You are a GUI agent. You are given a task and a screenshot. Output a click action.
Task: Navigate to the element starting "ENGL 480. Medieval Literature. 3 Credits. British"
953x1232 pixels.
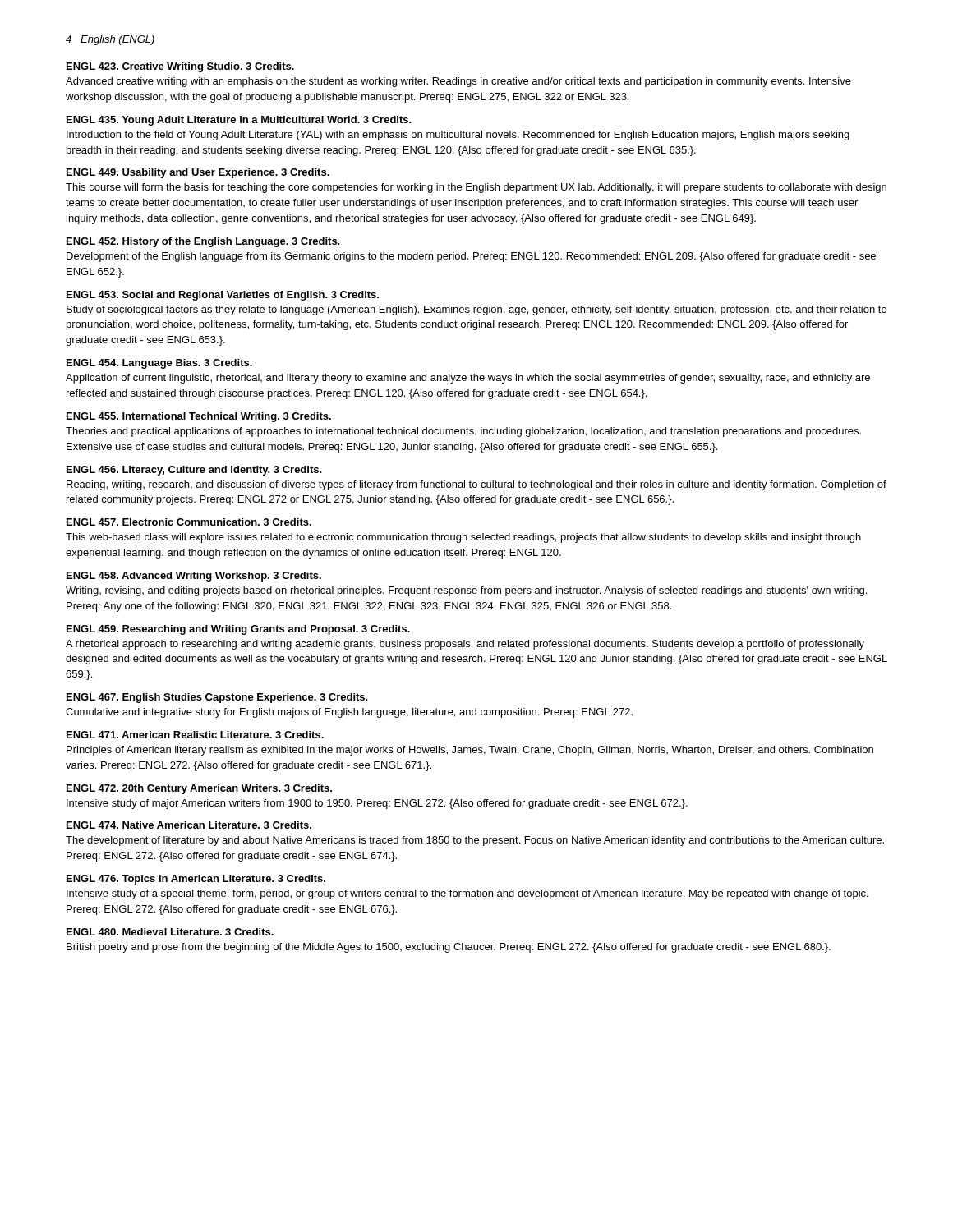coord(476,940)
